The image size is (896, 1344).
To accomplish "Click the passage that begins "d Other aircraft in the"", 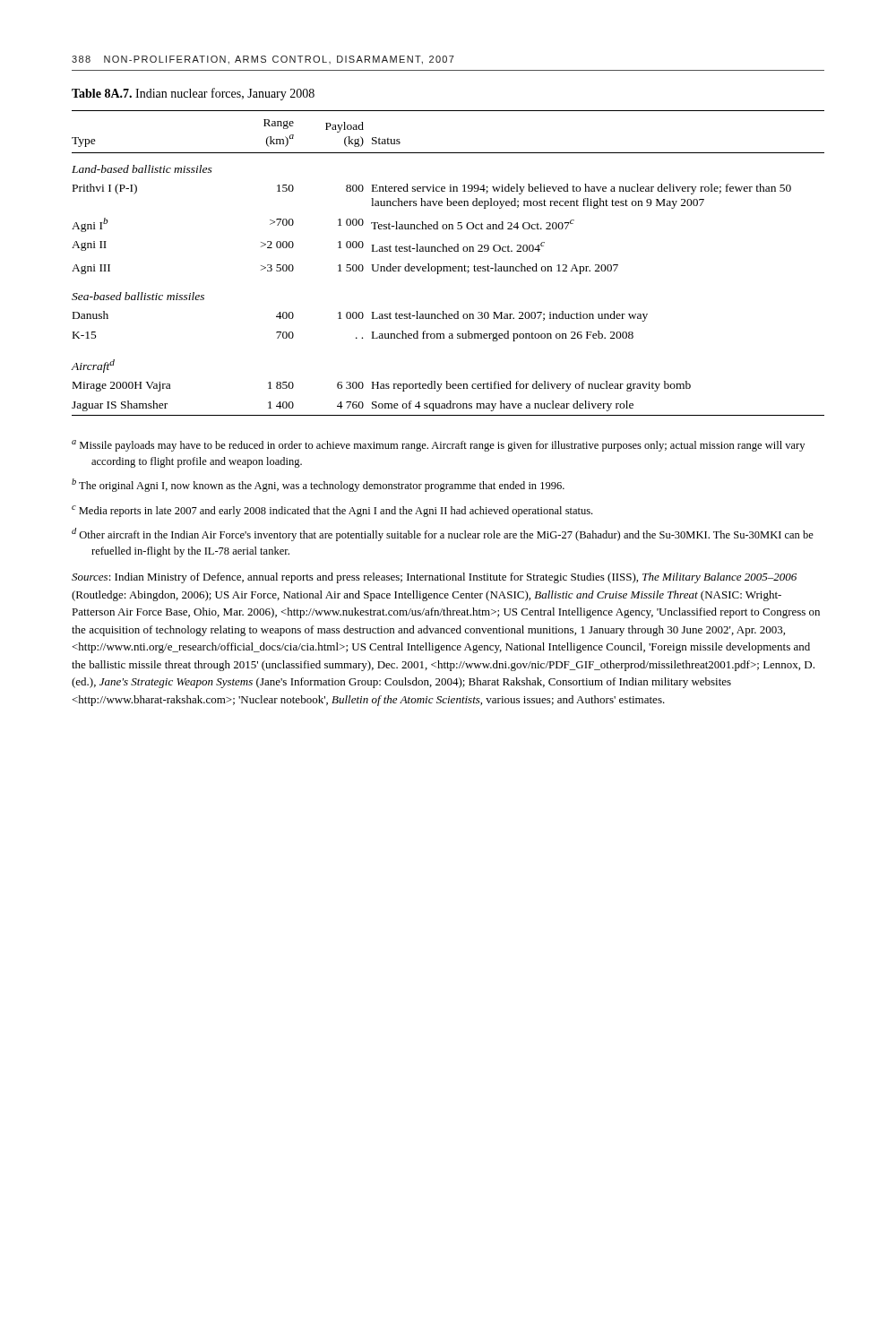I will tap(448, 542).
